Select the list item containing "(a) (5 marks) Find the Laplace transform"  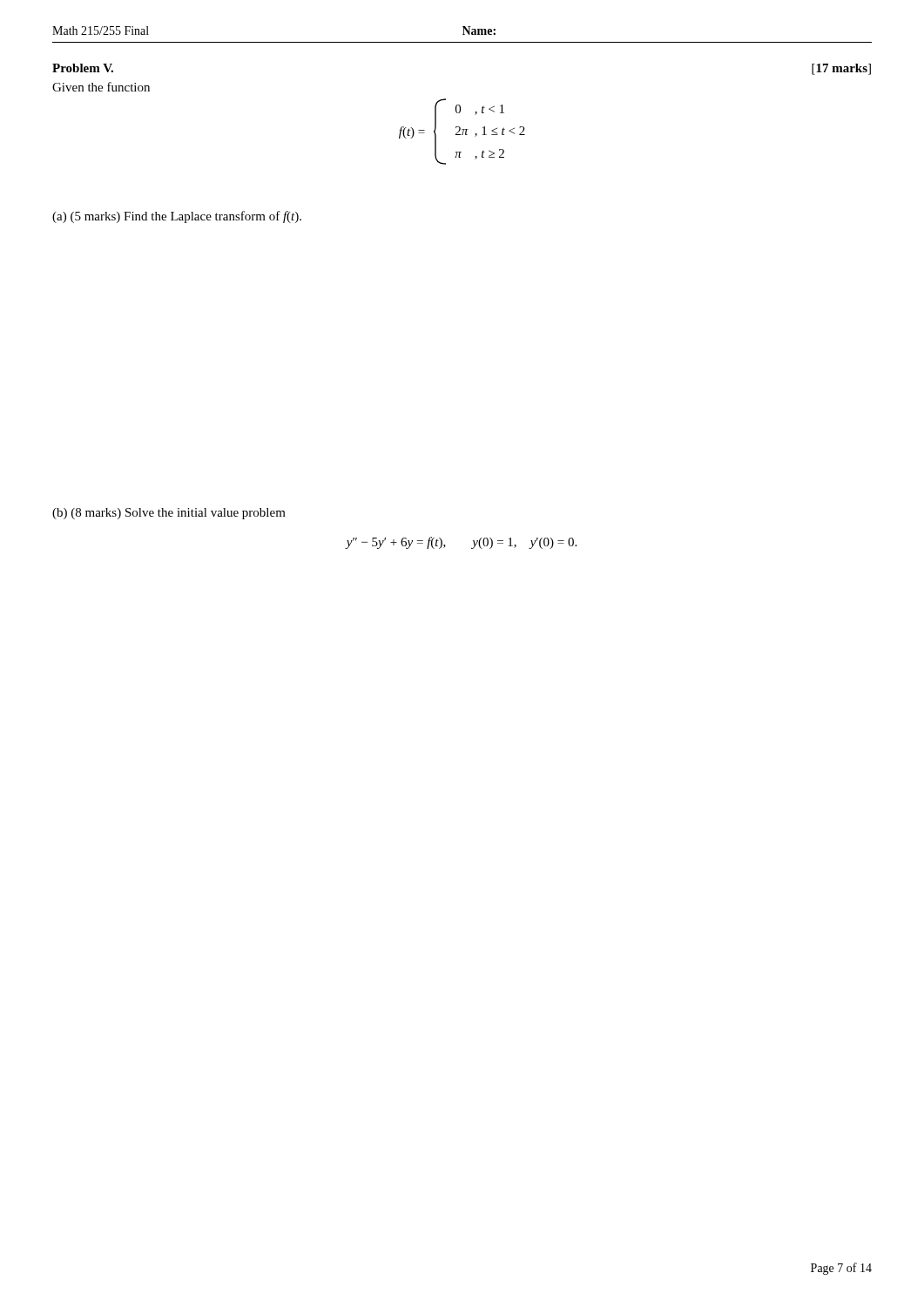pos(177,216)
